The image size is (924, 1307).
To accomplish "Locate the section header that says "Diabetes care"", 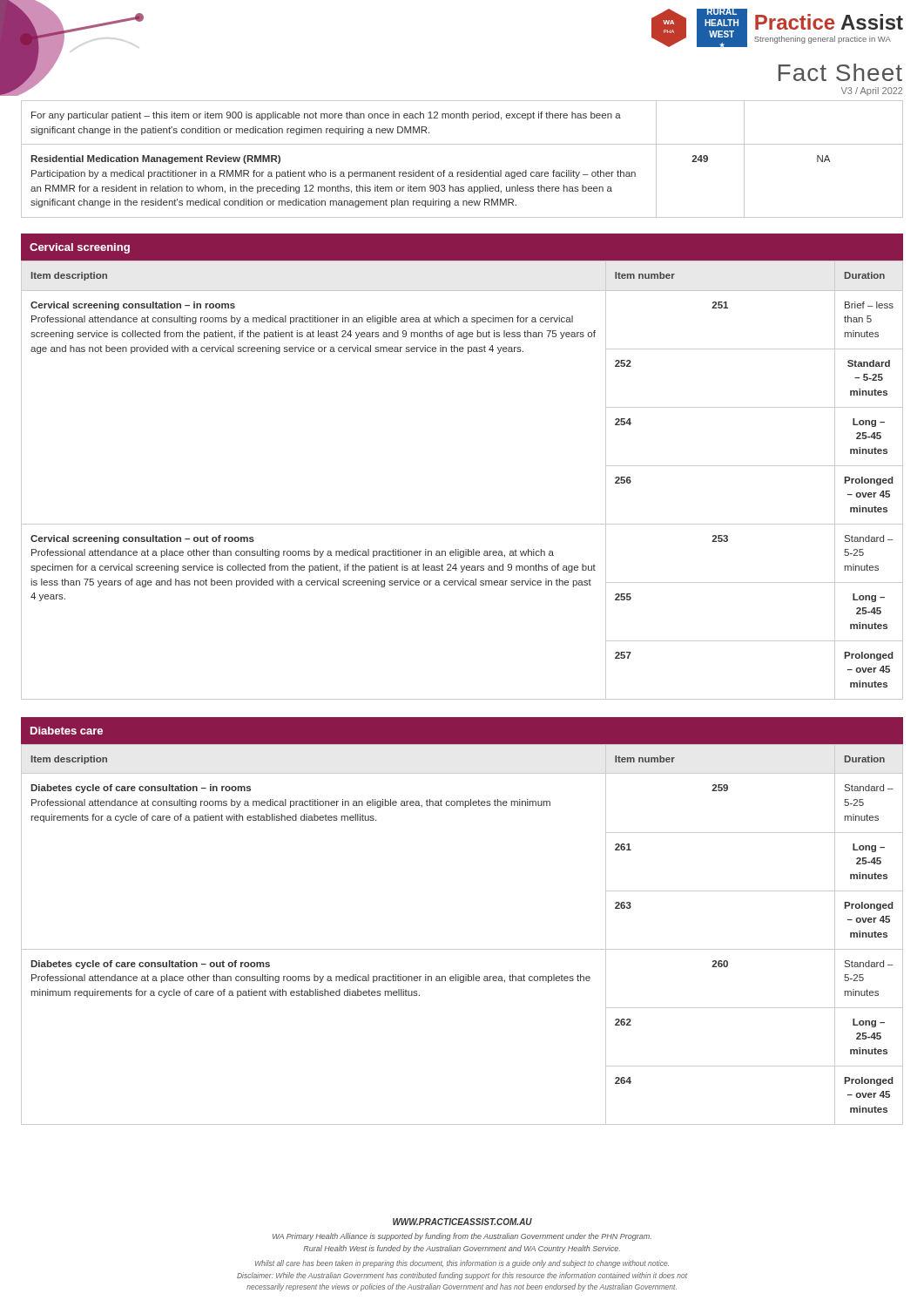I will tap(66, 730).
